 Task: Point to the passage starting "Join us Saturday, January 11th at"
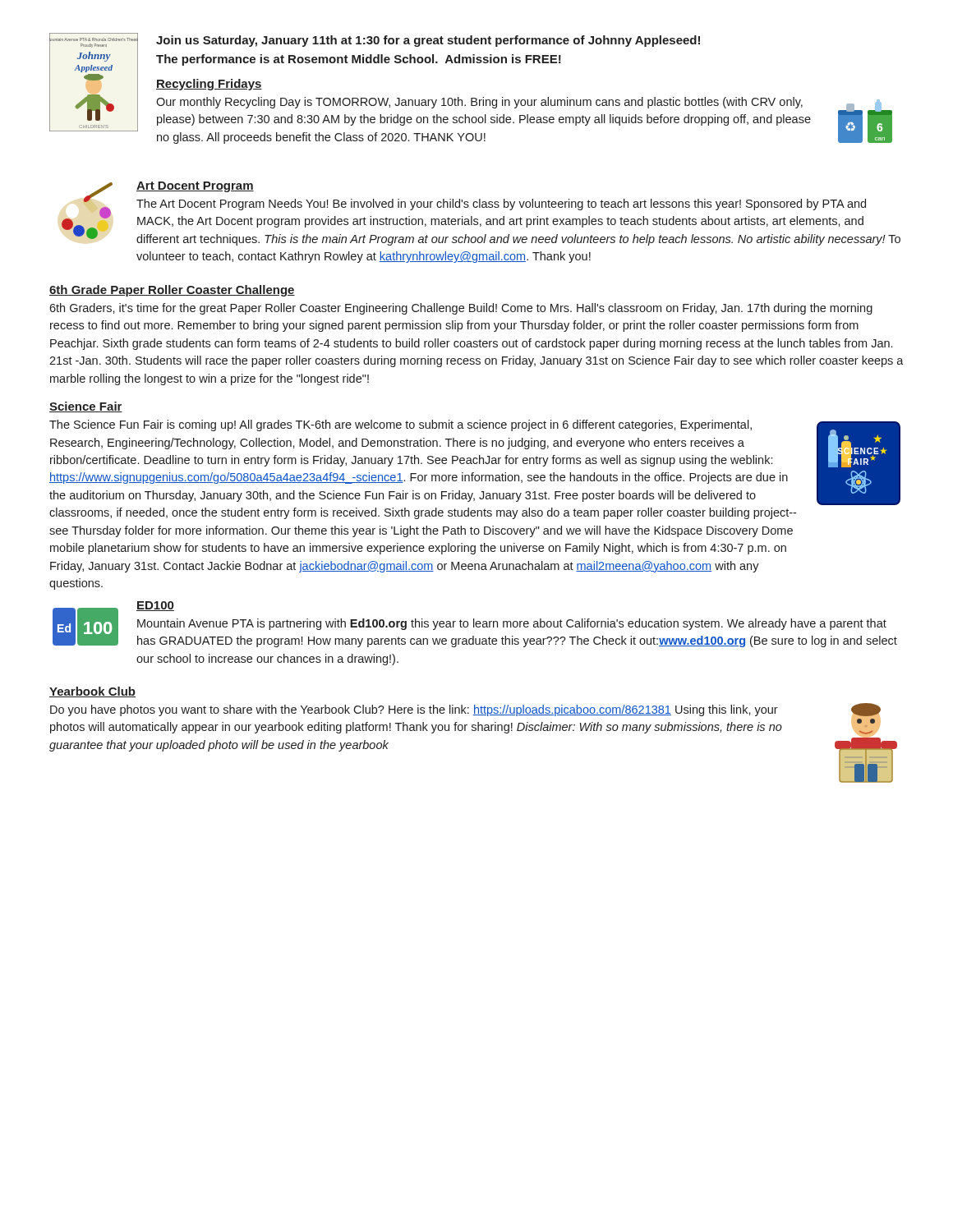pyautogui.click(x=429, y=49)
